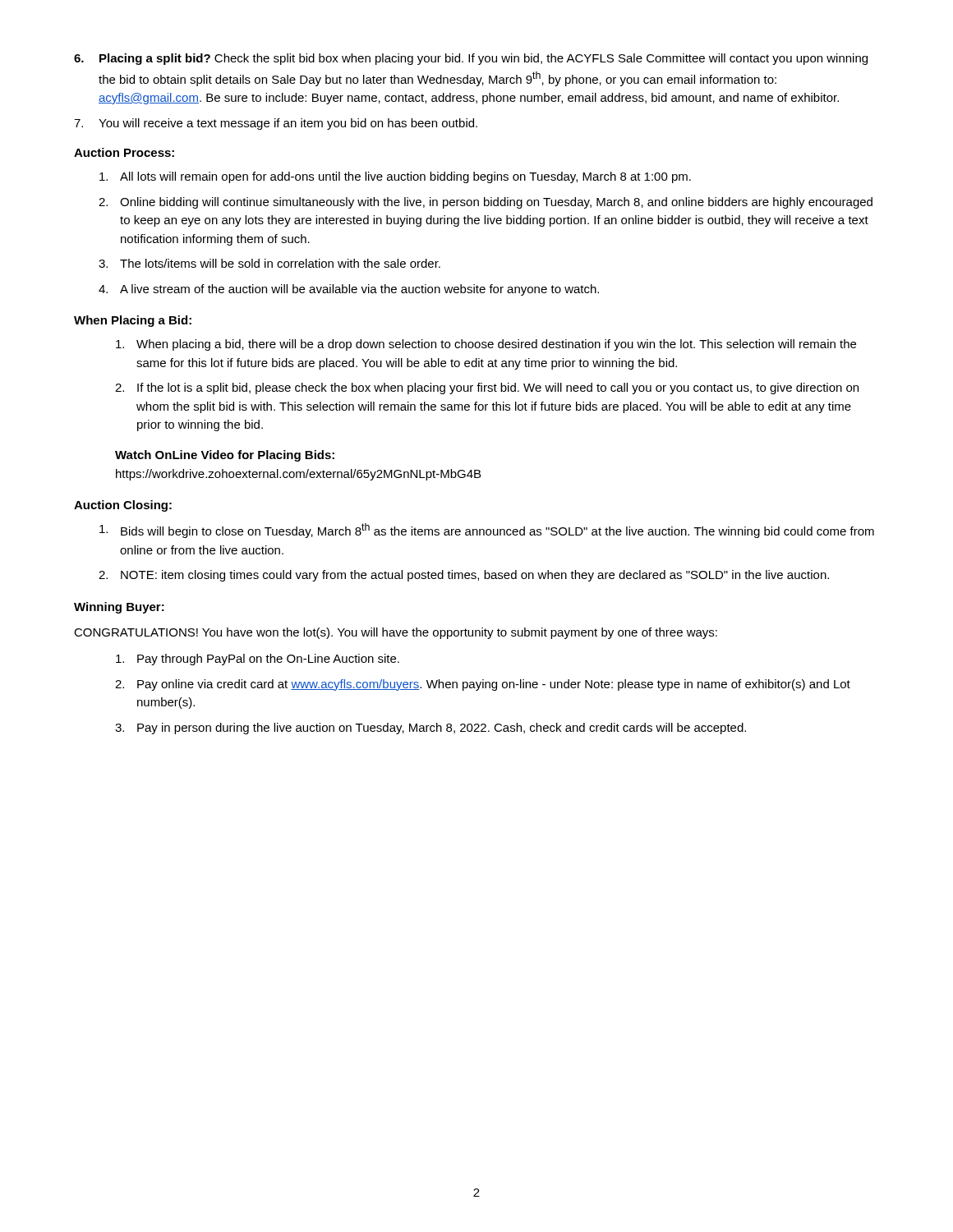Image resolution: width=953 pixels, height=1232 pixels.
Task: Locate the element starting "Auction Process:"
Action: pos(125,152)
